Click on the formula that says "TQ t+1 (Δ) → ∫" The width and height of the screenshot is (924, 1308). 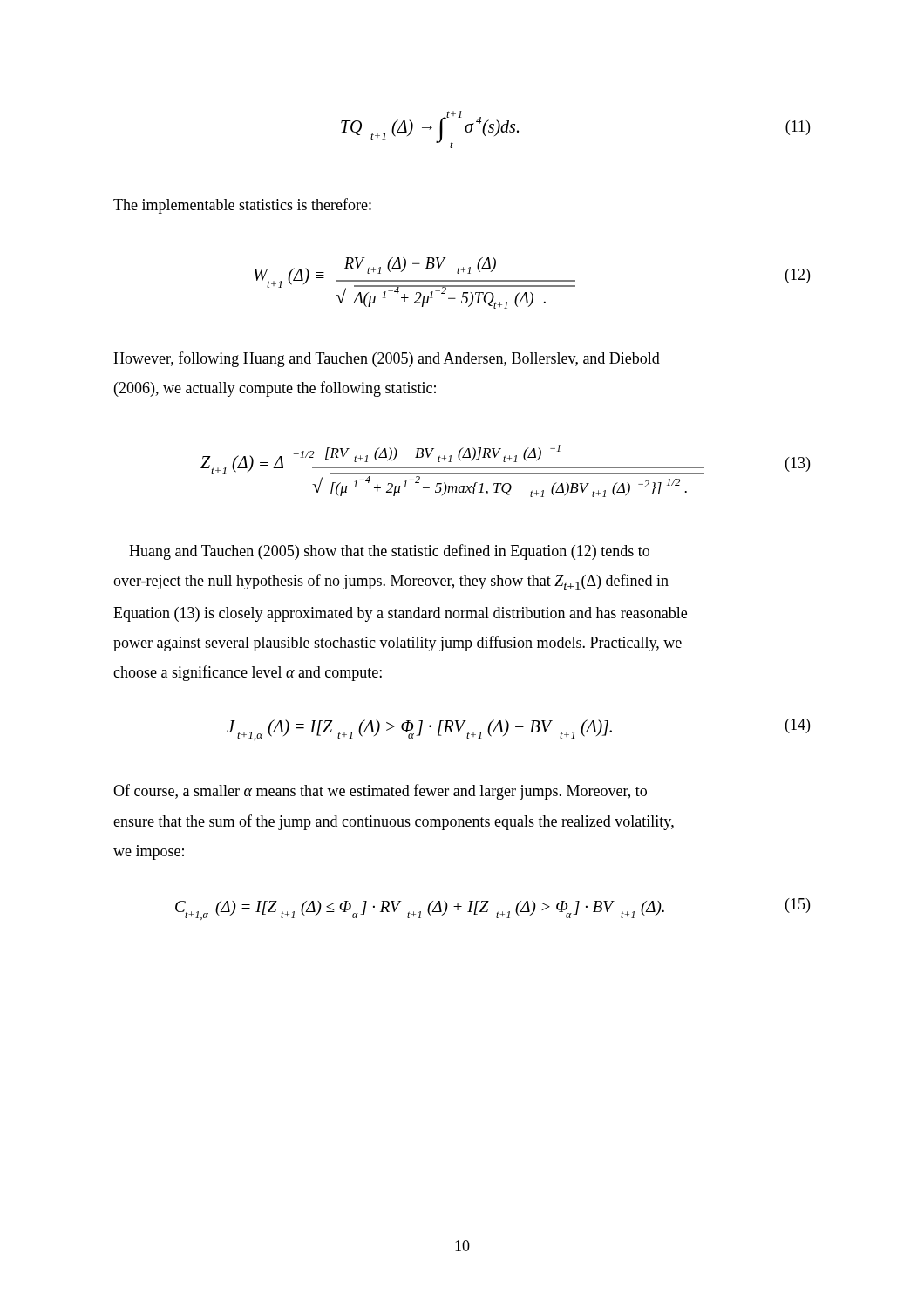click(x=442, y=129)
